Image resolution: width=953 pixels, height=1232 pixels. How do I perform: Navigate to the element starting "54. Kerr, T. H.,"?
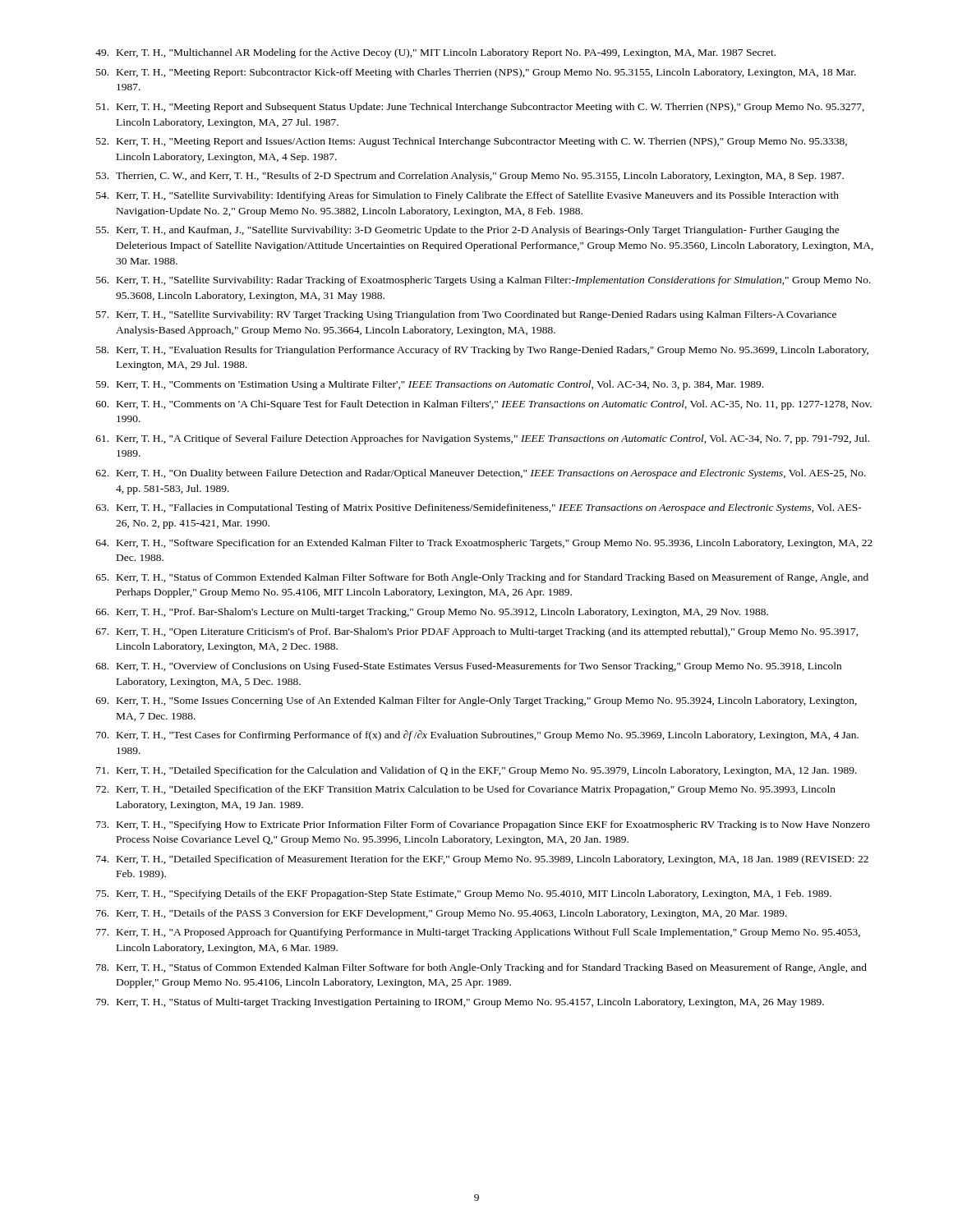(476, 203)
